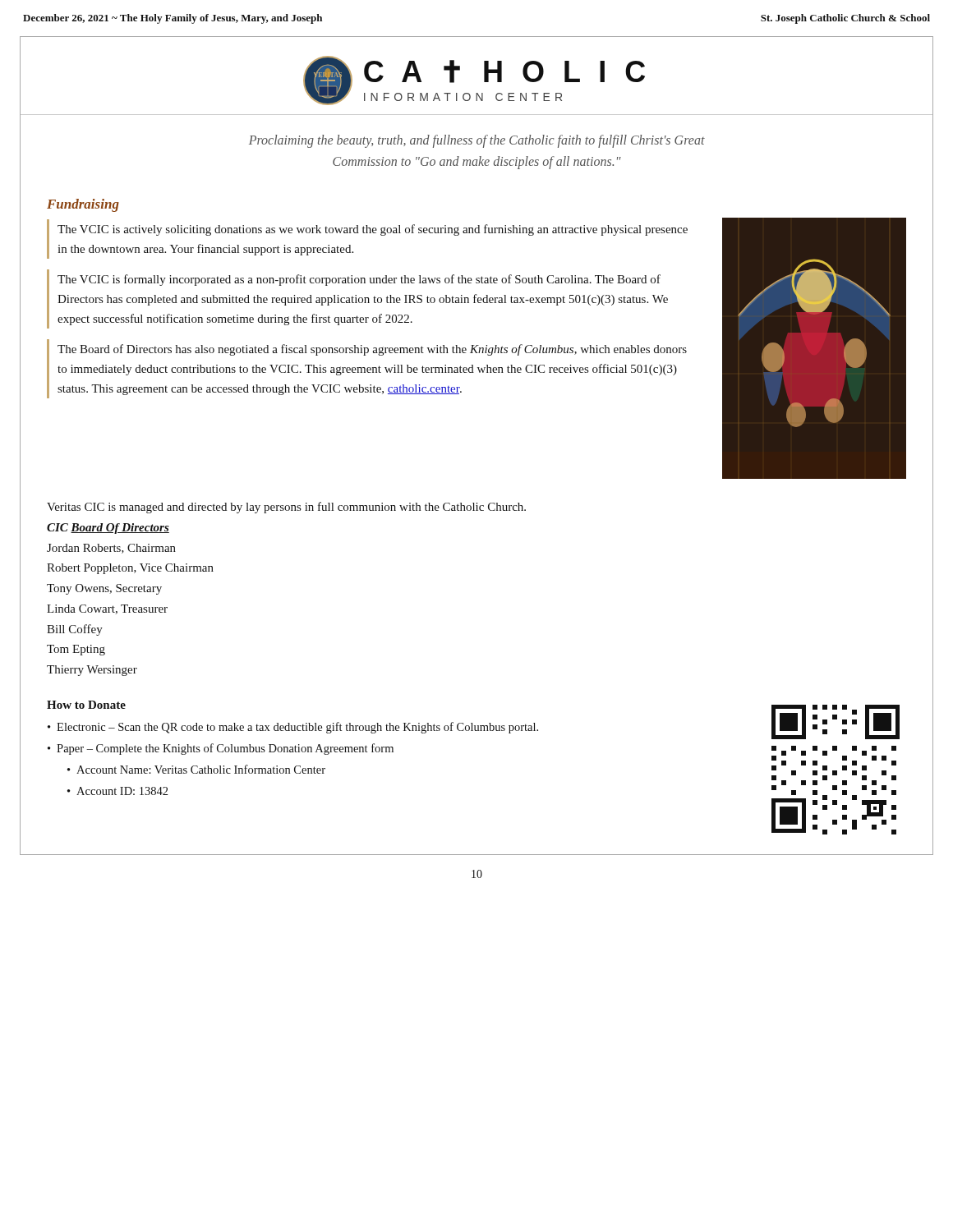This screenshot has width=953, height=1232.
Task: Find the logo
Action: [476, 76]
